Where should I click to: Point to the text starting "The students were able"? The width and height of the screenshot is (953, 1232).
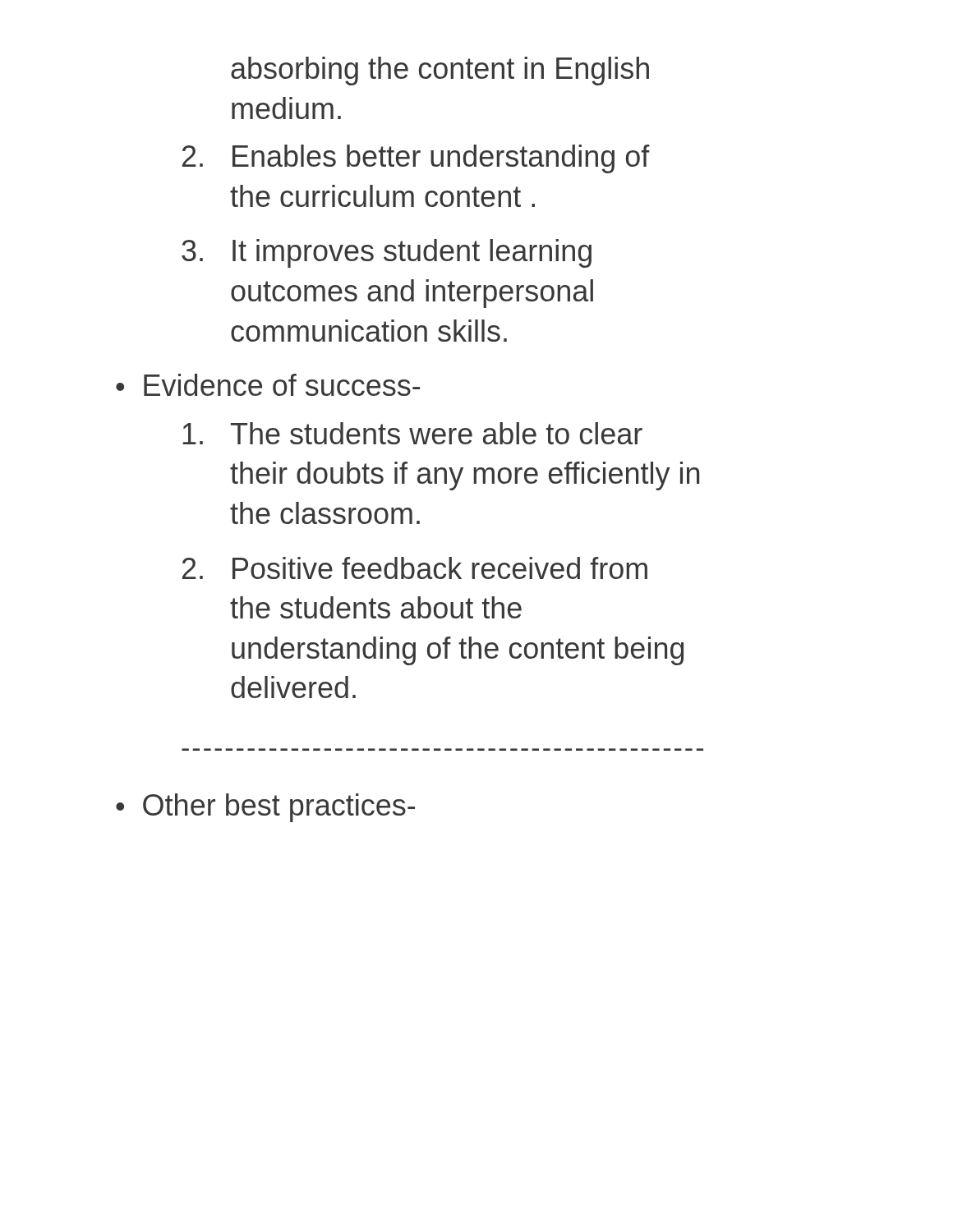point(534,562)
